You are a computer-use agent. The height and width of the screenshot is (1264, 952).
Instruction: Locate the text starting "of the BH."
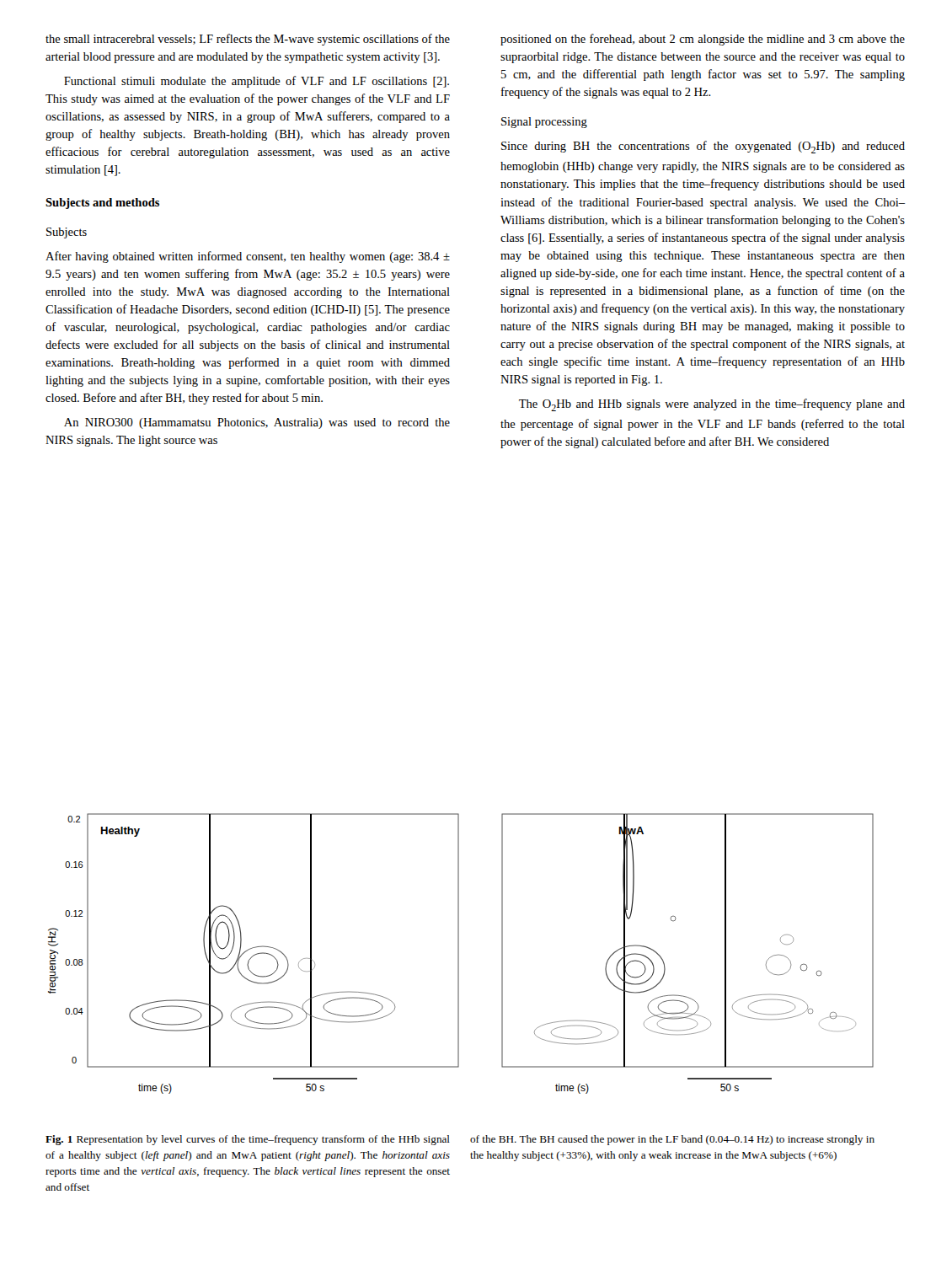pos(672,1147)
